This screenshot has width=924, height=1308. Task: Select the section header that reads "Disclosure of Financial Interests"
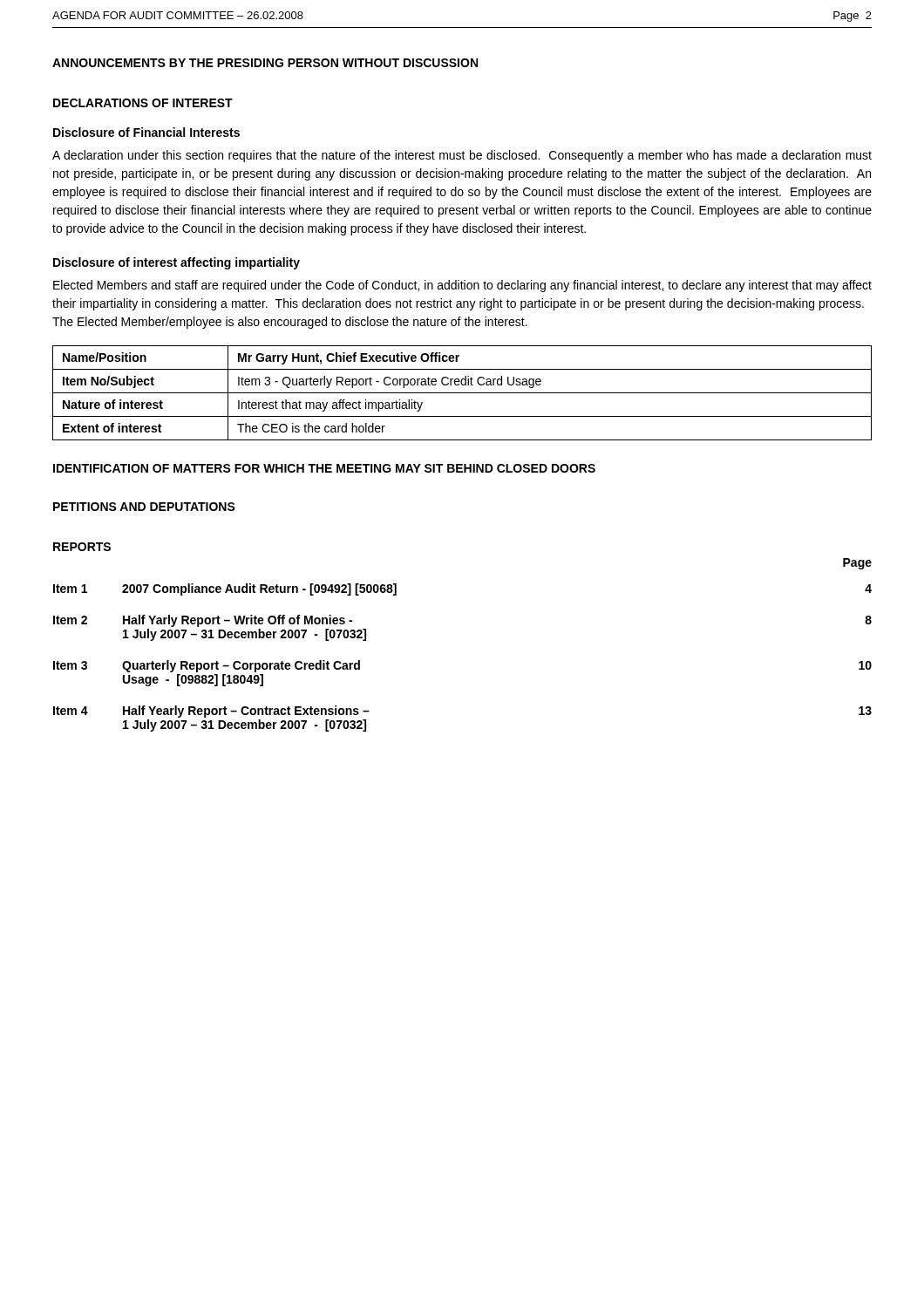pos(146,133)
